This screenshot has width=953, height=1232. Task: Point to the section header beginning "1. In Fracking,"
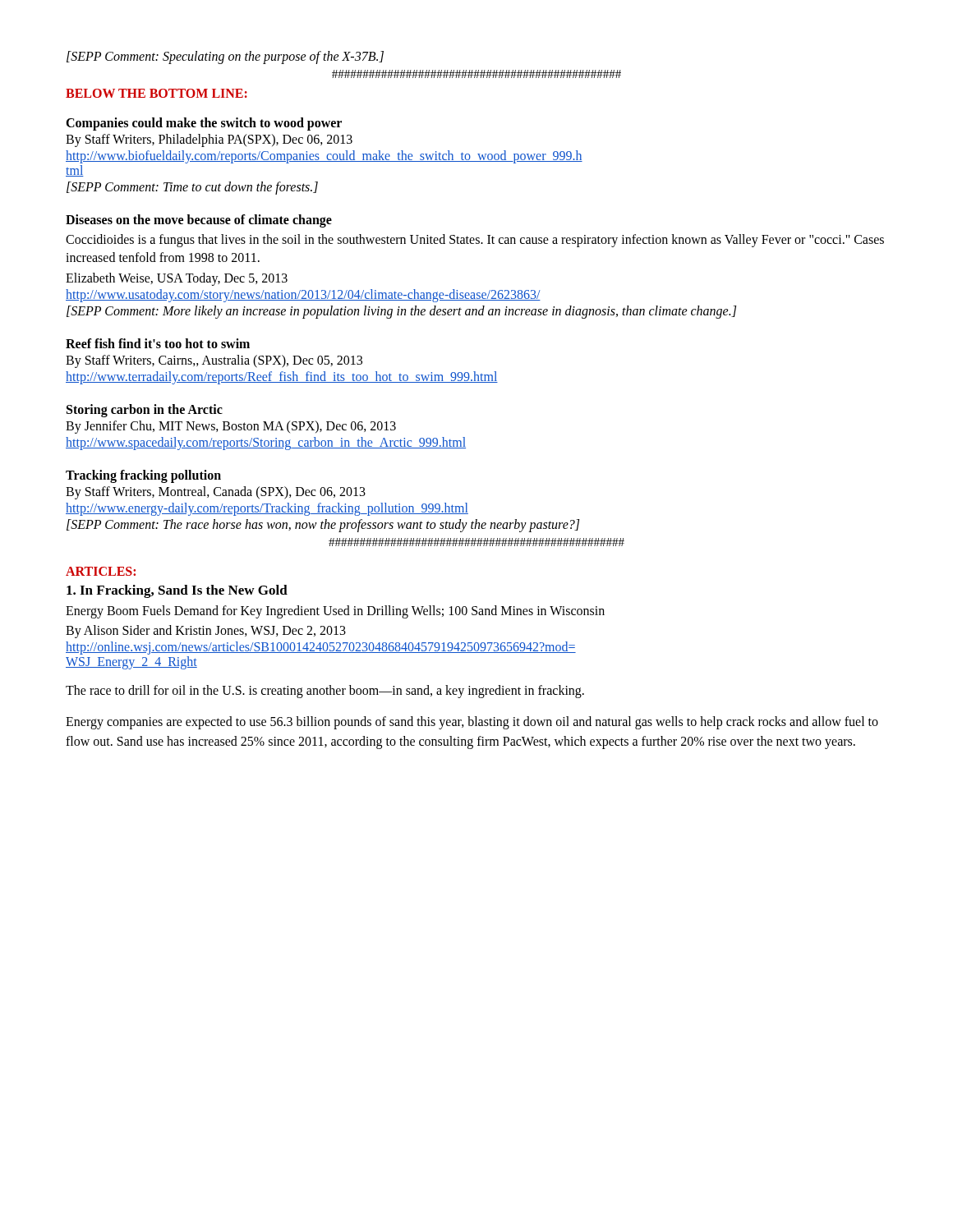[x=177, y=590]
